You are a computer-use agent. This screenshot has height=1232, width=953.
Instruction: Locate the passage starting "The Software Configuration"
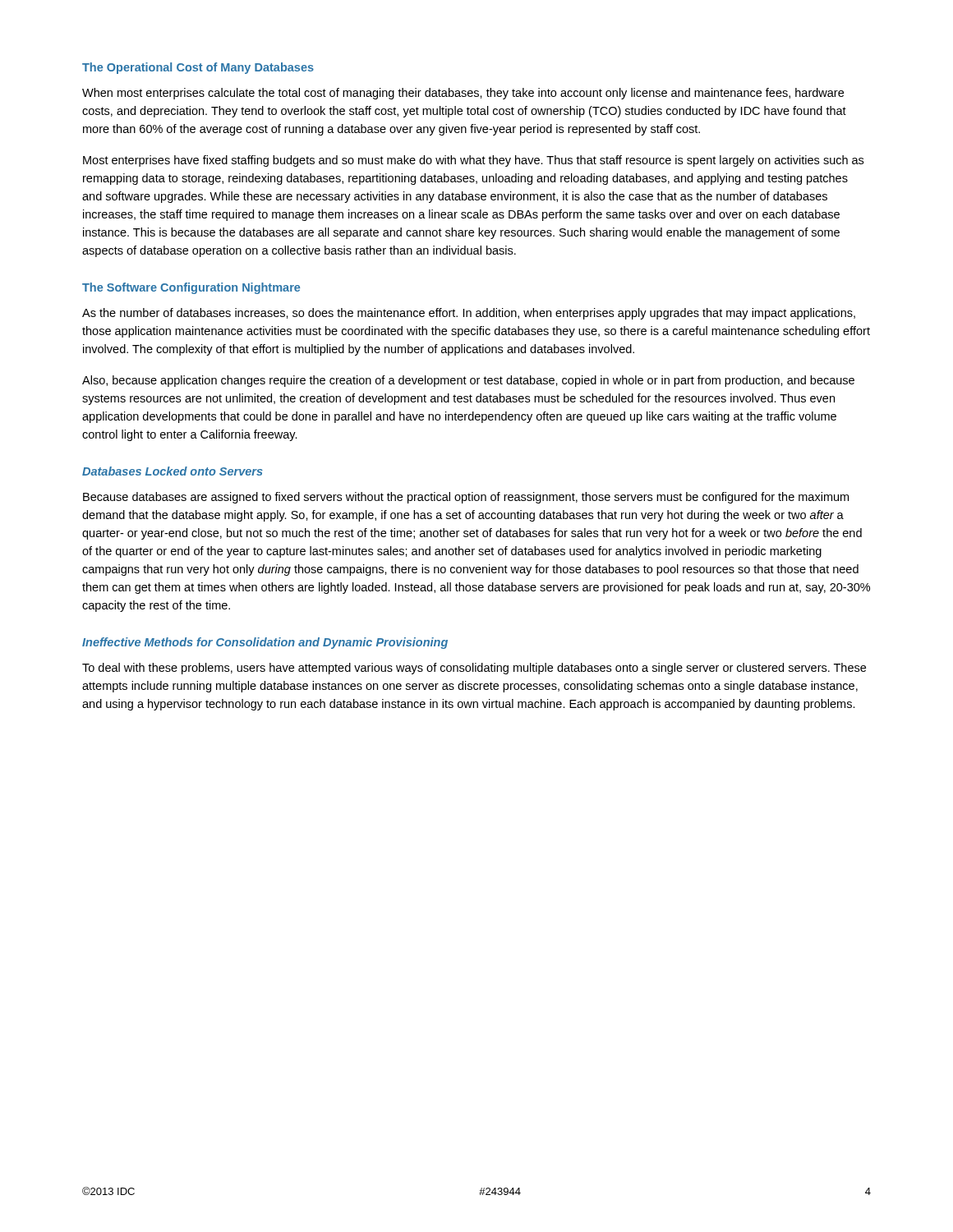[191, 287]
